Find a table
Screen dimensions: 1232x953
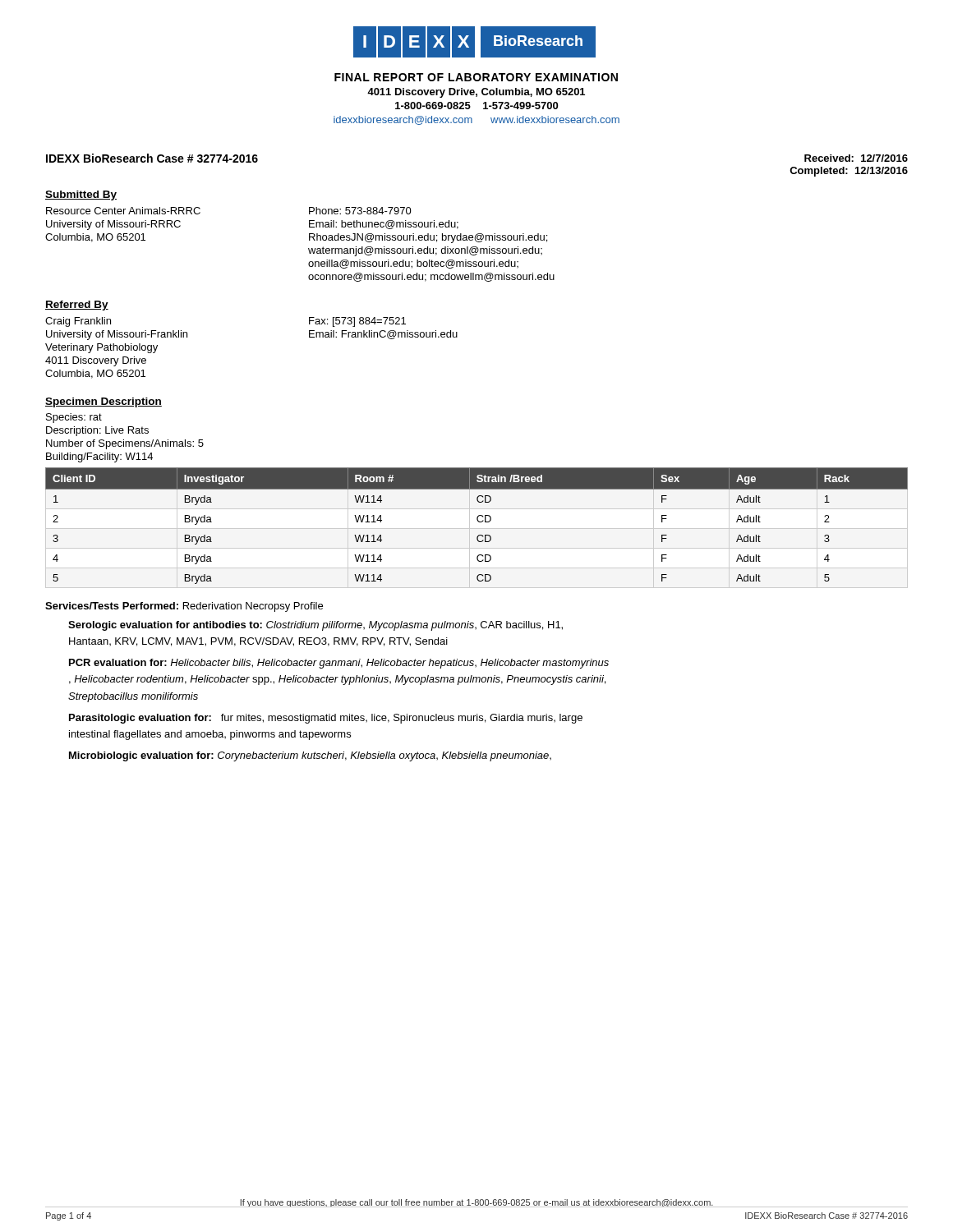coord(476,528)
